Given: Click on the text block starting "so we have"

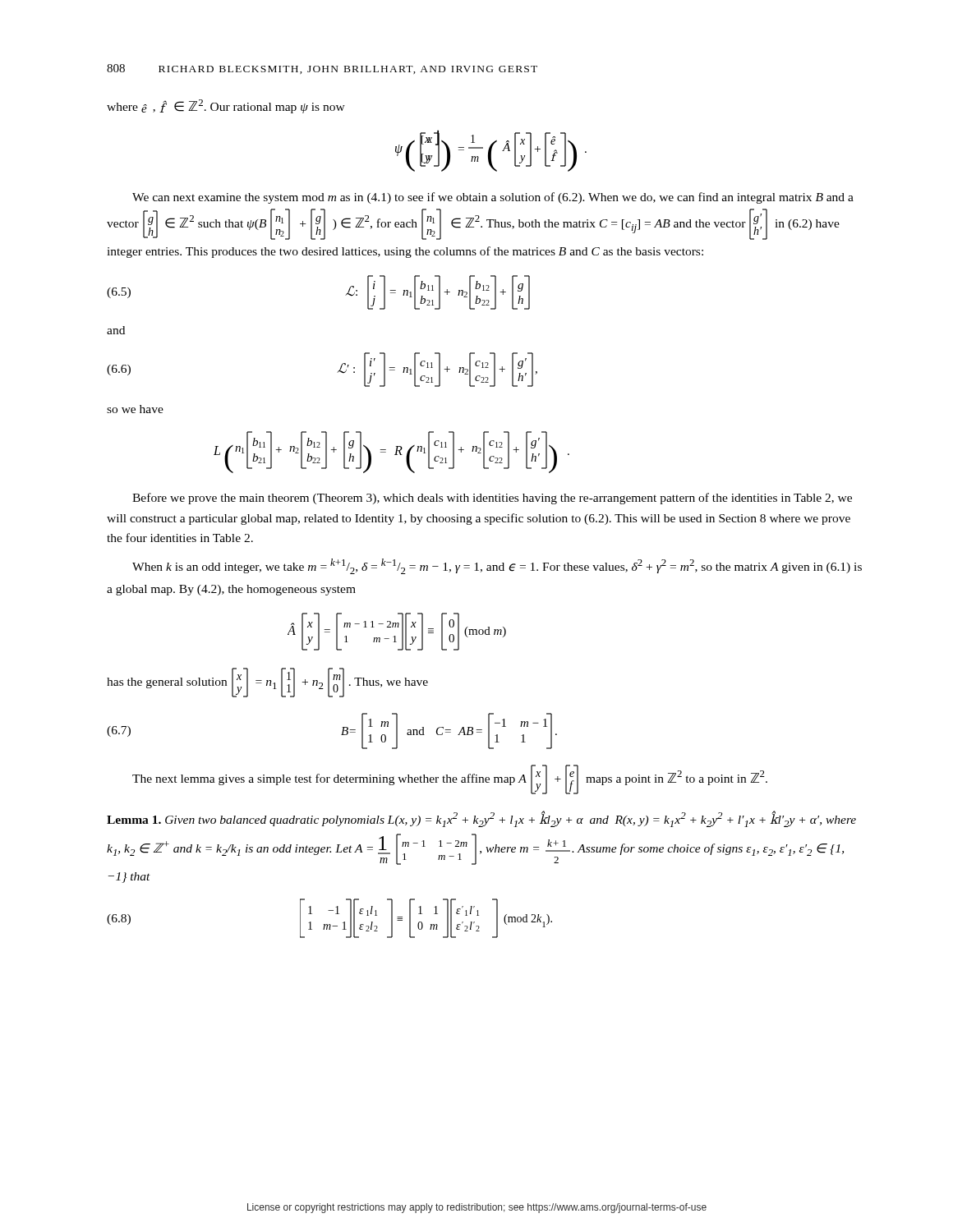Looking at the screenshot, I should 135,409.
